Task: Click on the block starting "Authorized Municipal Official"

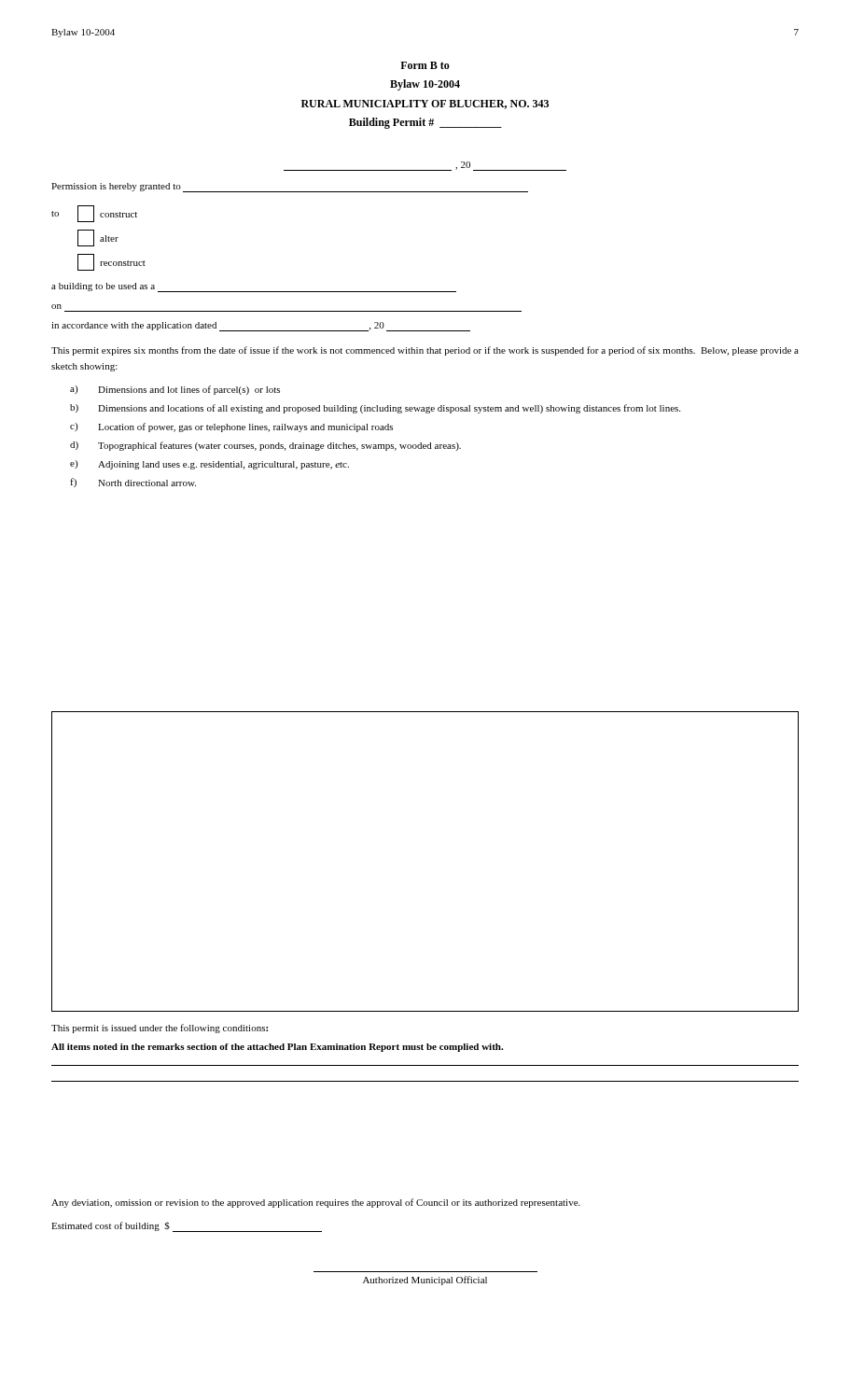Action: point(425,1272)
